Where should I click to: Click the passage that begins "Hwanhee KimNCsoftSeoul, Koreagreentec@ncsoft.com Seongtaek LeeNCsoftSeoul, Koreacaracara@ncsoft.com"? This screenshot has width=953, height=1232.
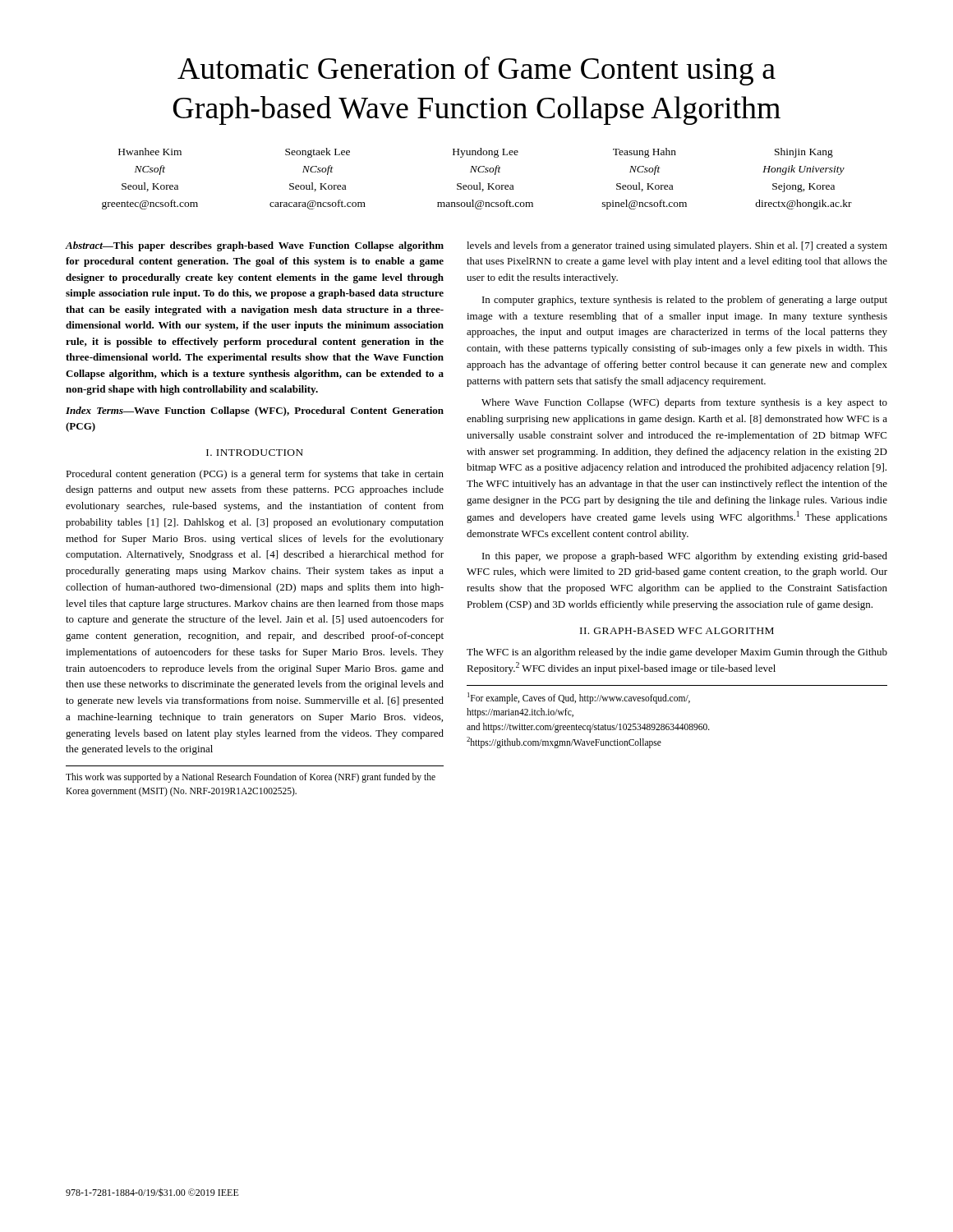[x=476, y=178]
